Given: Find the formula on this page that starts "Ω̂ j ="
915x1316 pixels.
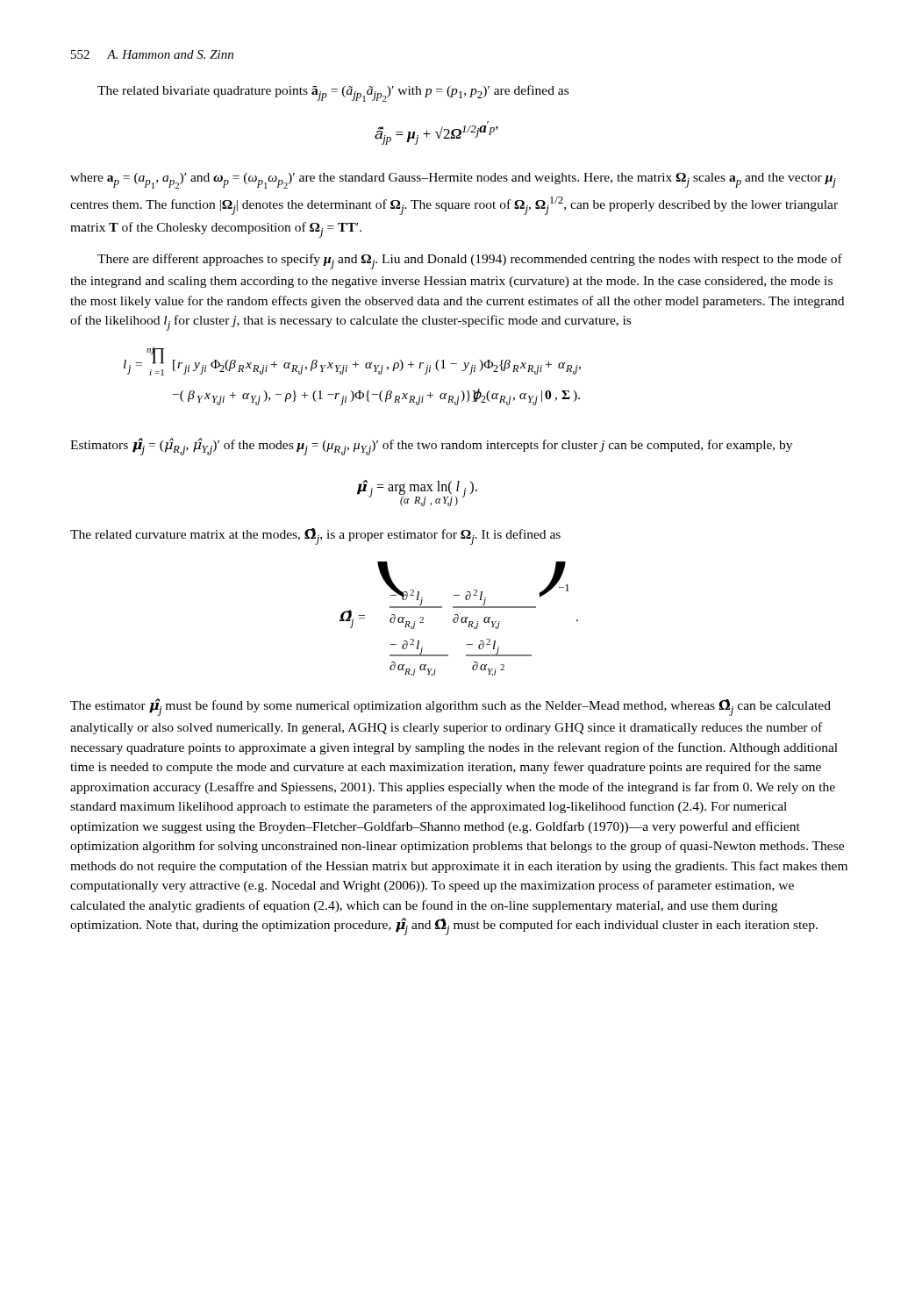Looking at the screenshot, I should tap(461, 619).
